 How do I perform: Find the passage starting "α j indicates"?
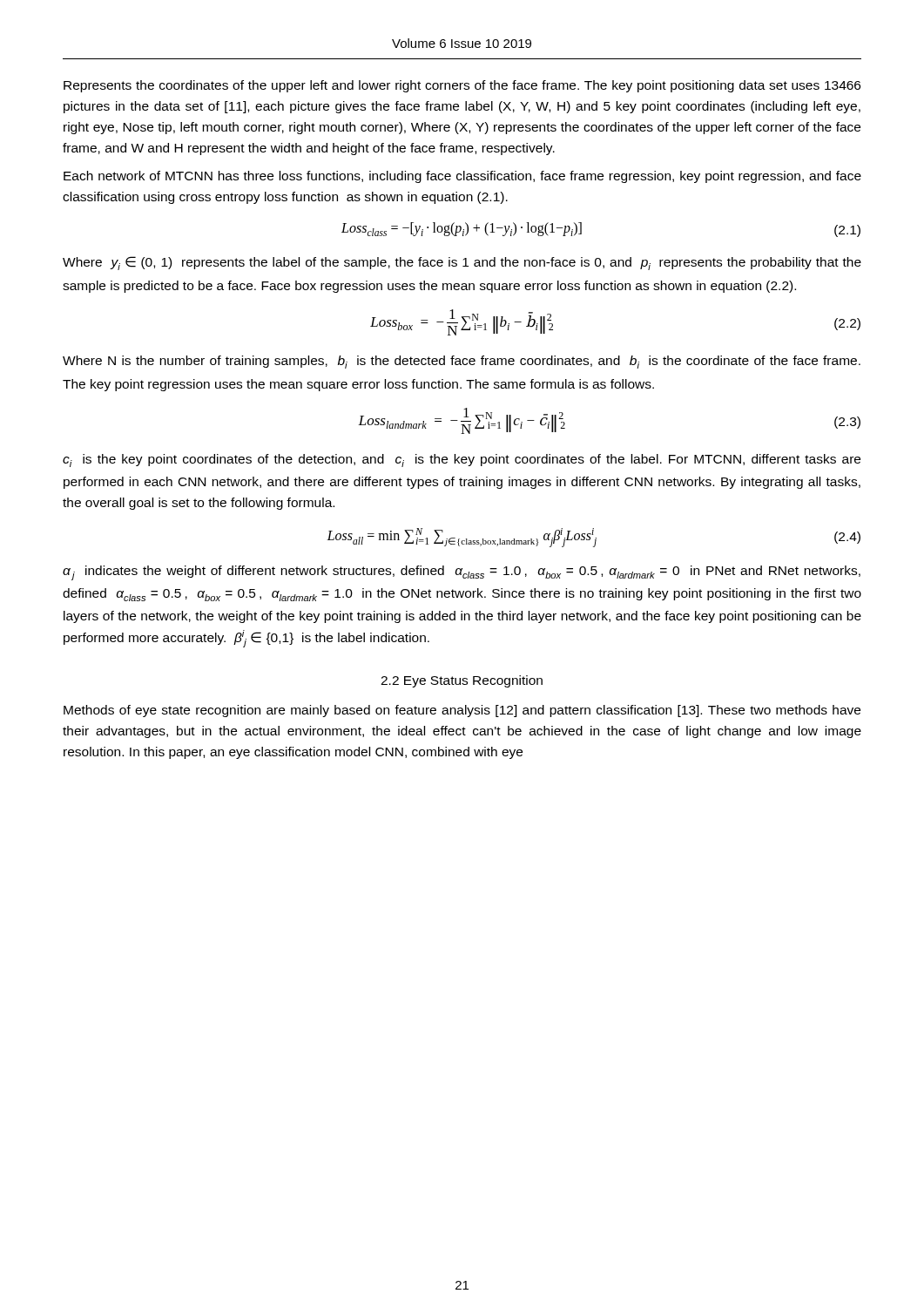[x=462, y=605]
